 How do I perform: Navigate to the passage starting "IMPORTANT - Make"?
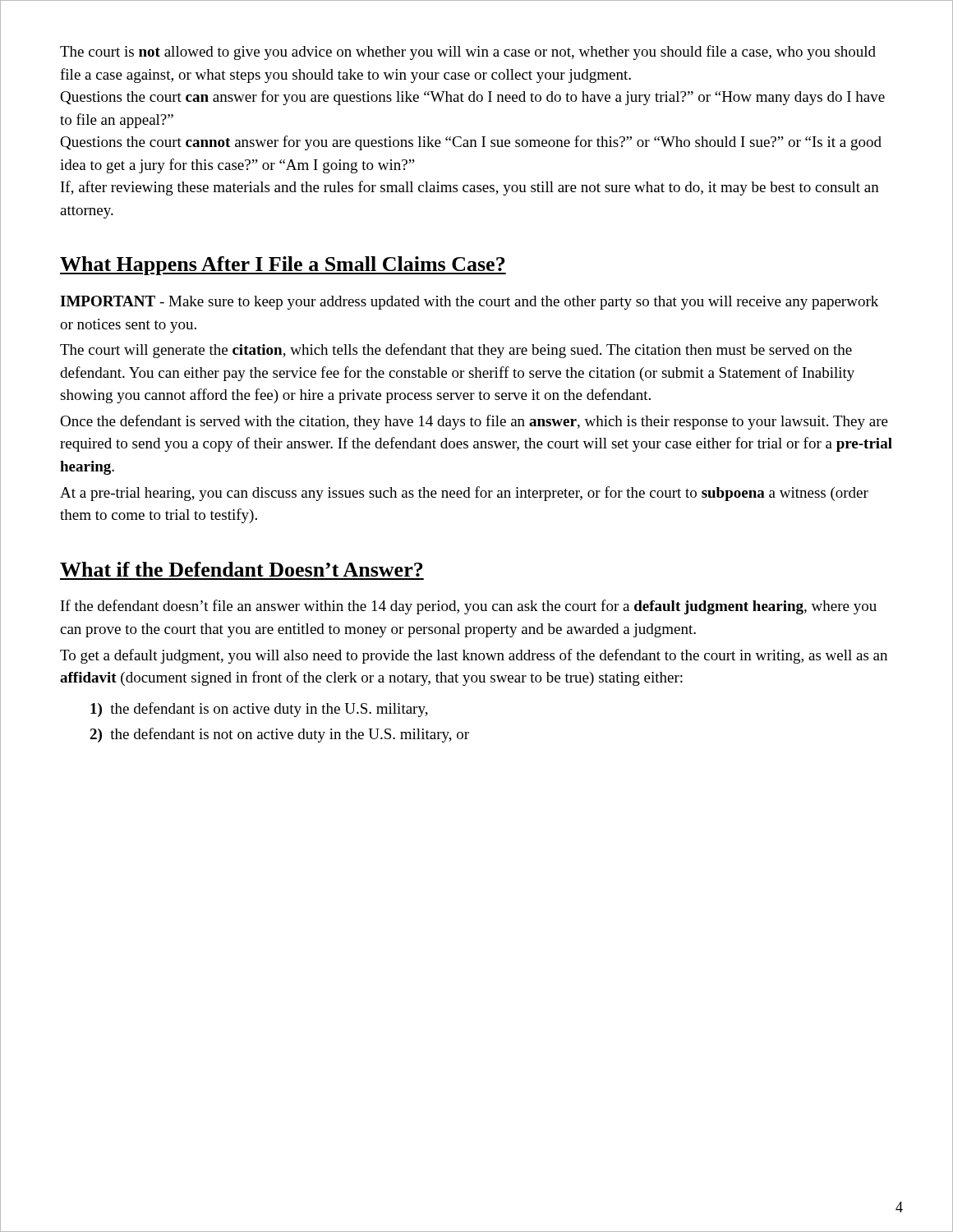[469, 312]
